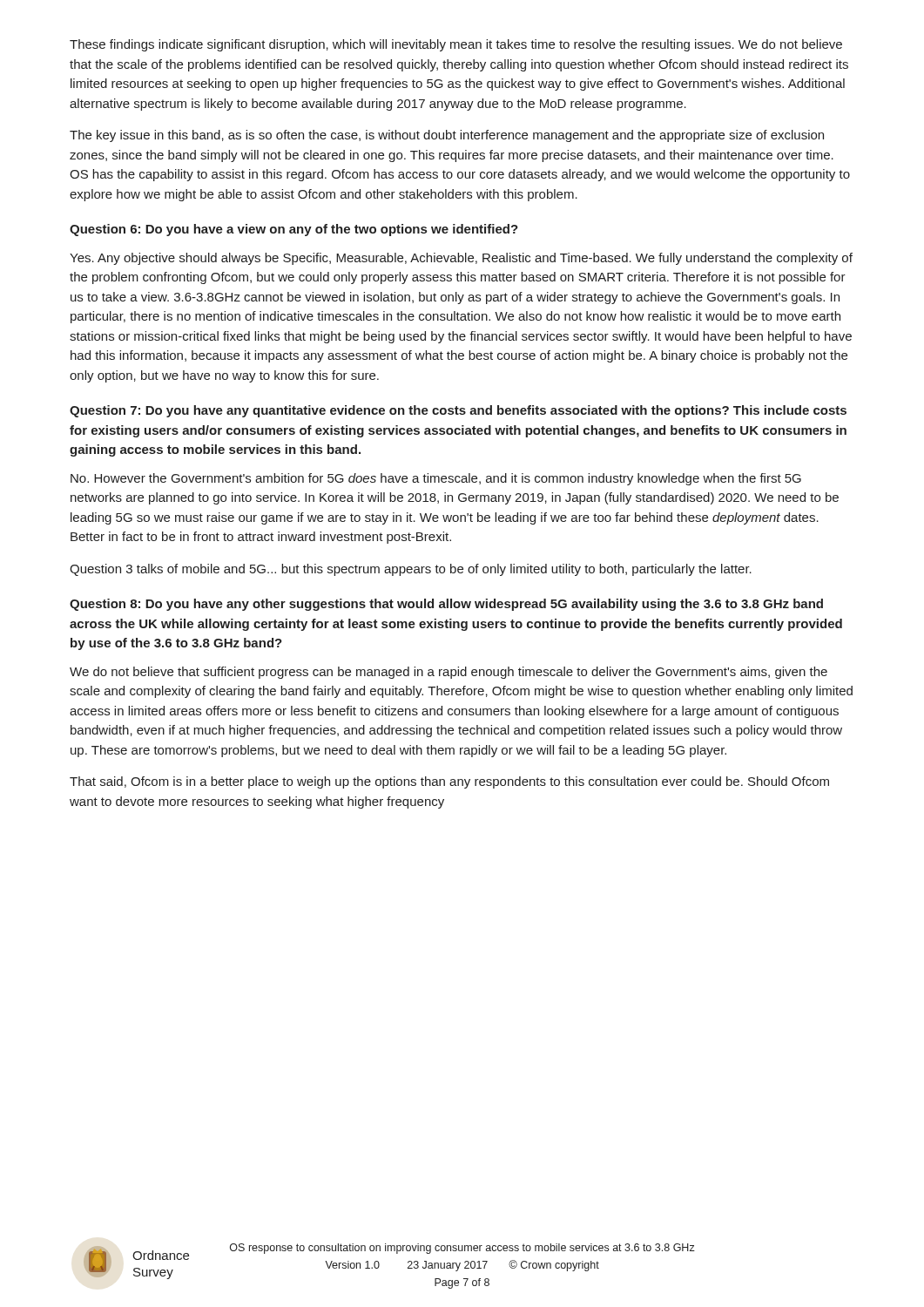Click the passage that begins "No. However the Government's"
Image resolution: width=924 pixels, height=1307 pixels.
click(x=462, y=508)
